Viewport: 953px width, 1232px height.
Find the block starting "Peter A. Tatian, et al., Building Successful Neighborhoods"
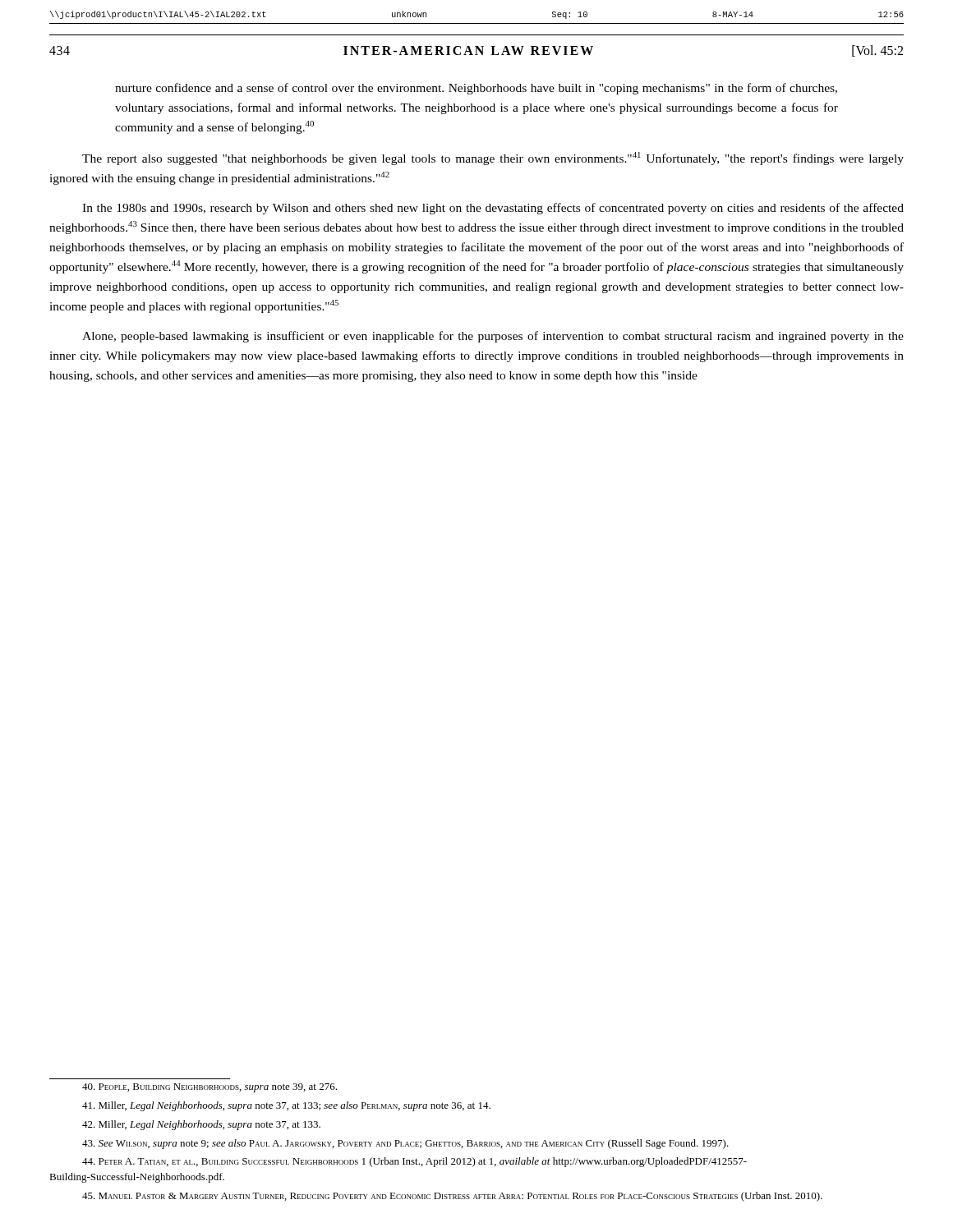476,1170
